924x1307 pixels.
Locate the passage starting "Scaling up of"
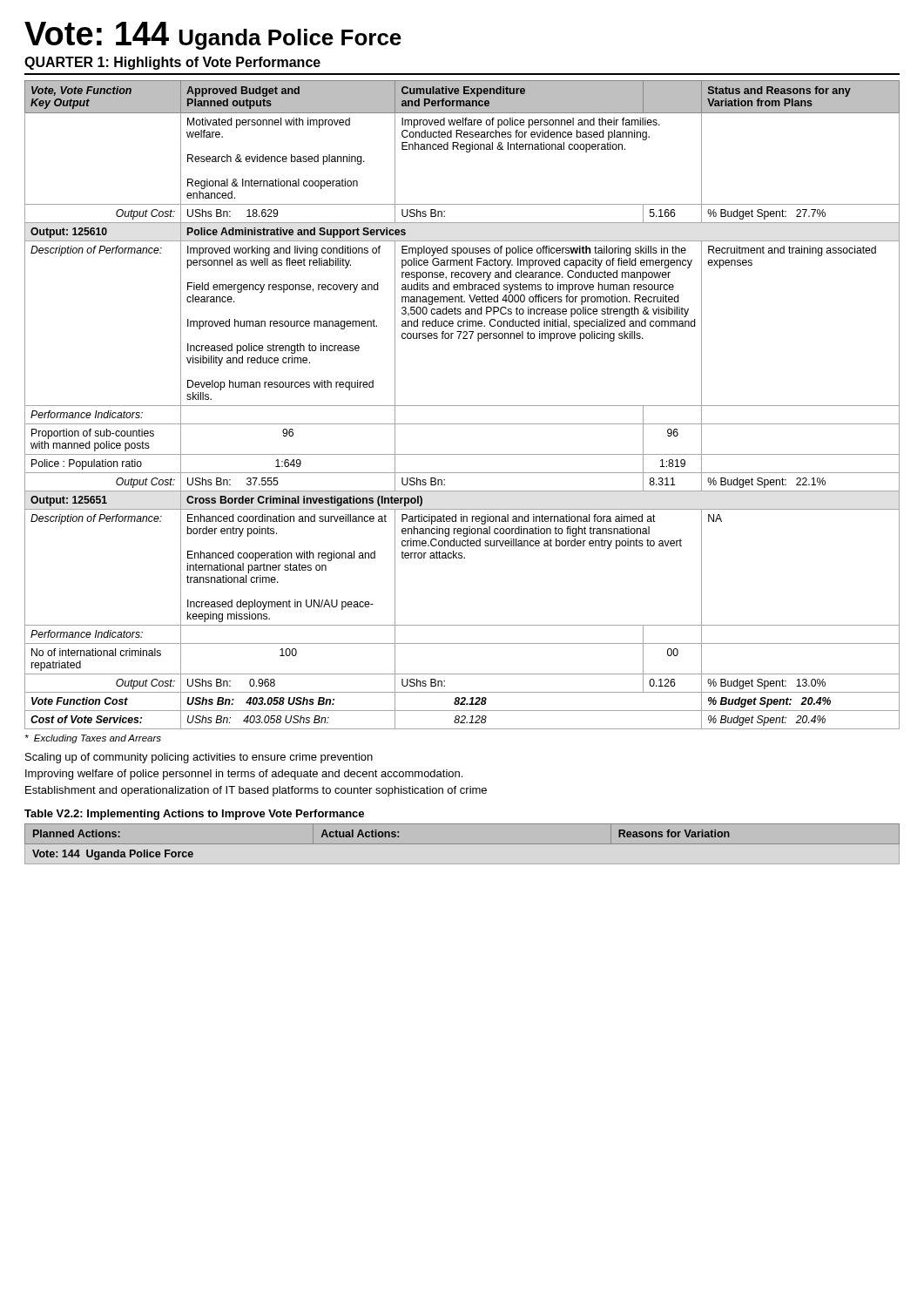199,757
